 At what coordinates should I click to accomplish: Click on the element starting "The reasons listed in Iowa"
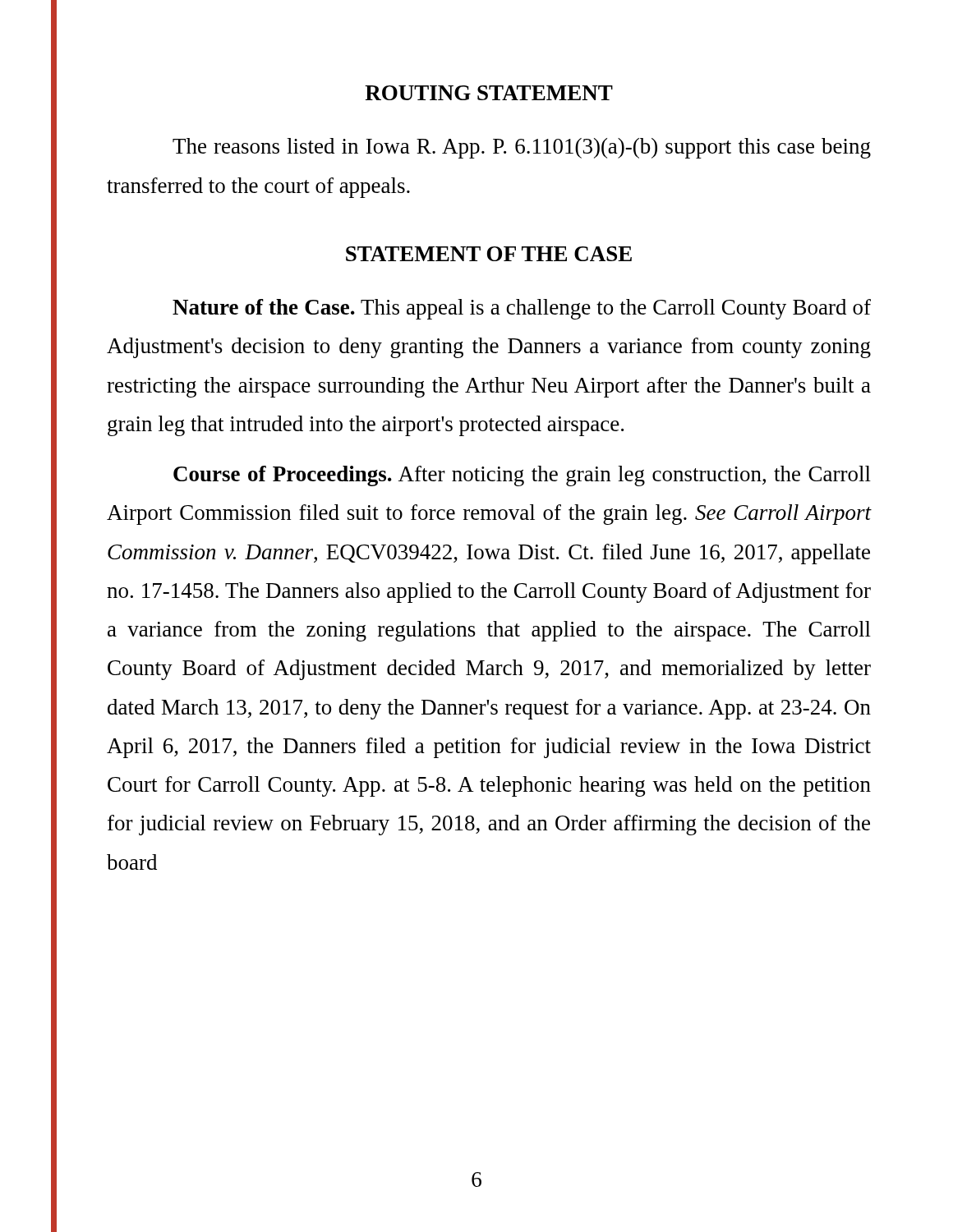tap(522, 148)
